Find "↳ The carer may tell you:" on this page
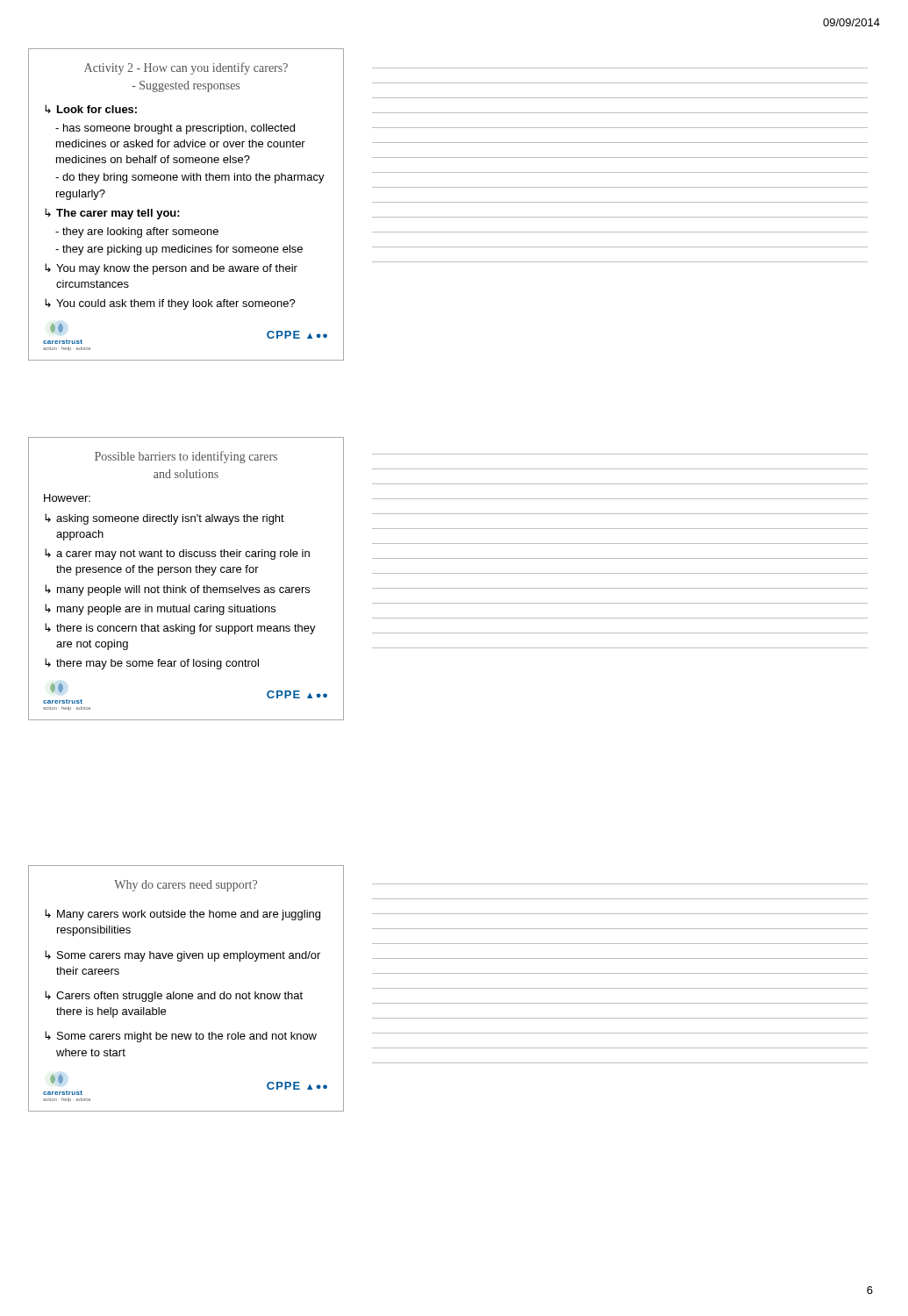Viewport: 908px width, 1316px height. coord(112,213)
